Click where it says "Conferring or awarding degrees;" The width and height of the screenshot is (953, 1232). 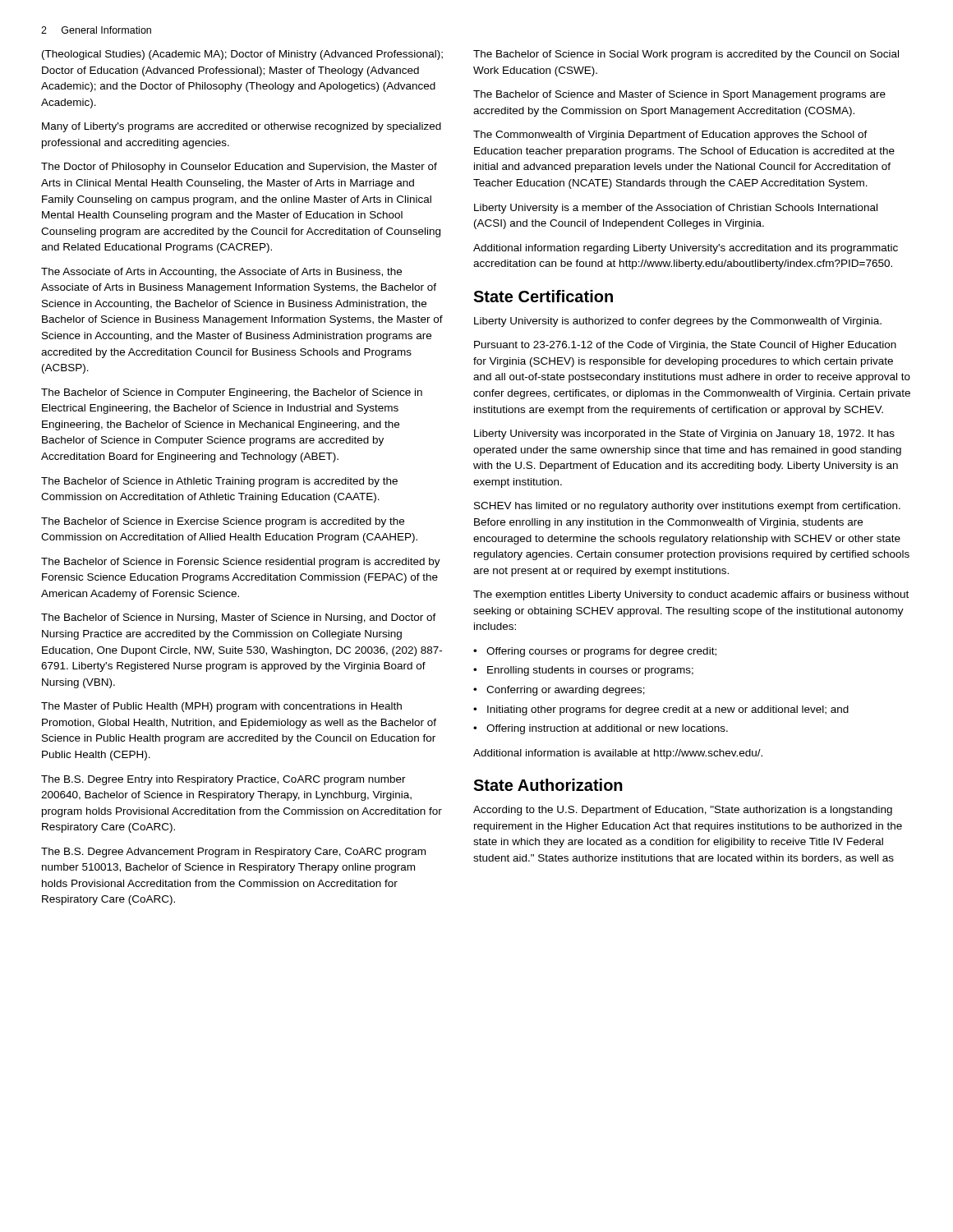coord(566,690)
